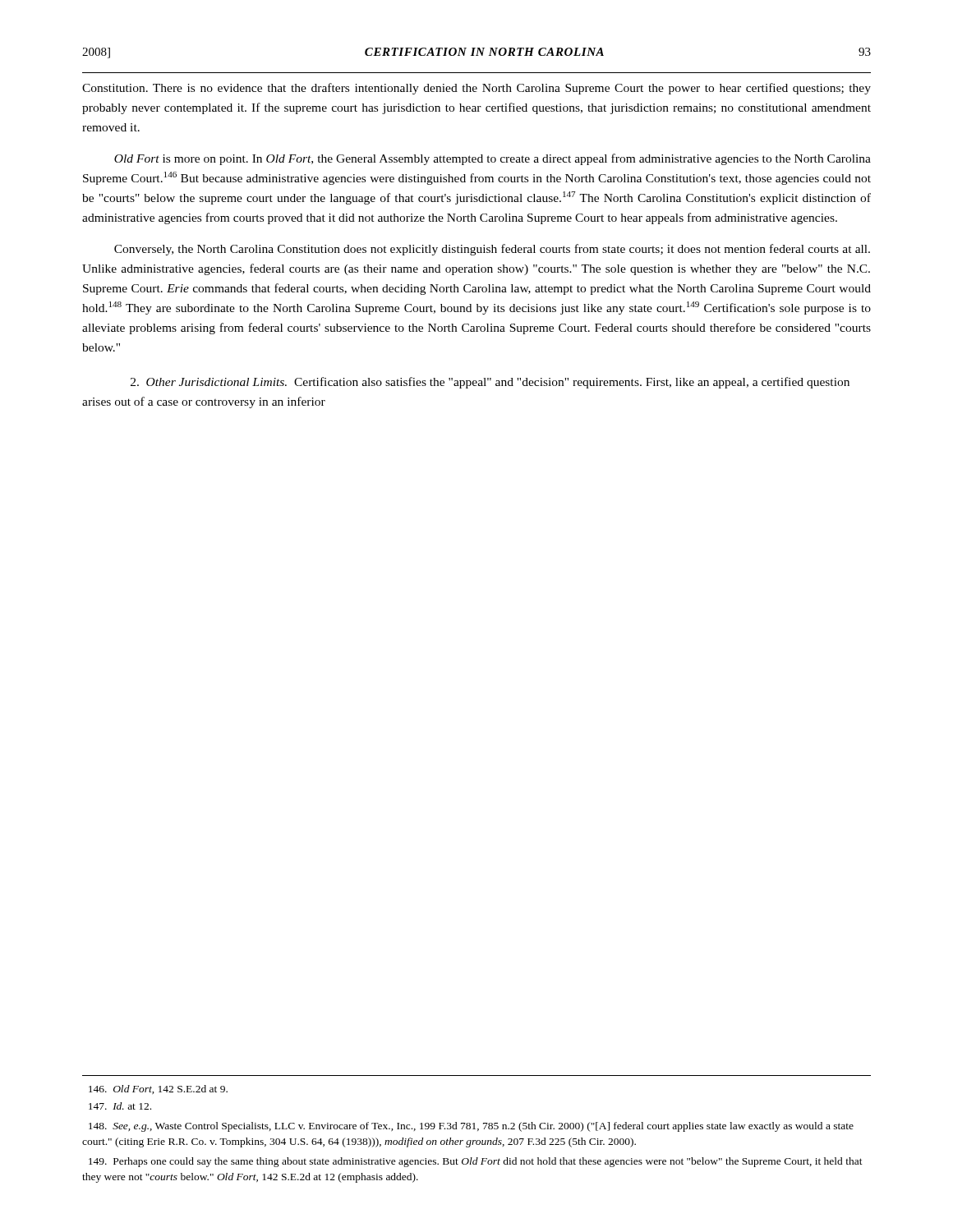
Task: Select the block starting "Constitution. There is no evidence"
Action: click(476, 107)
